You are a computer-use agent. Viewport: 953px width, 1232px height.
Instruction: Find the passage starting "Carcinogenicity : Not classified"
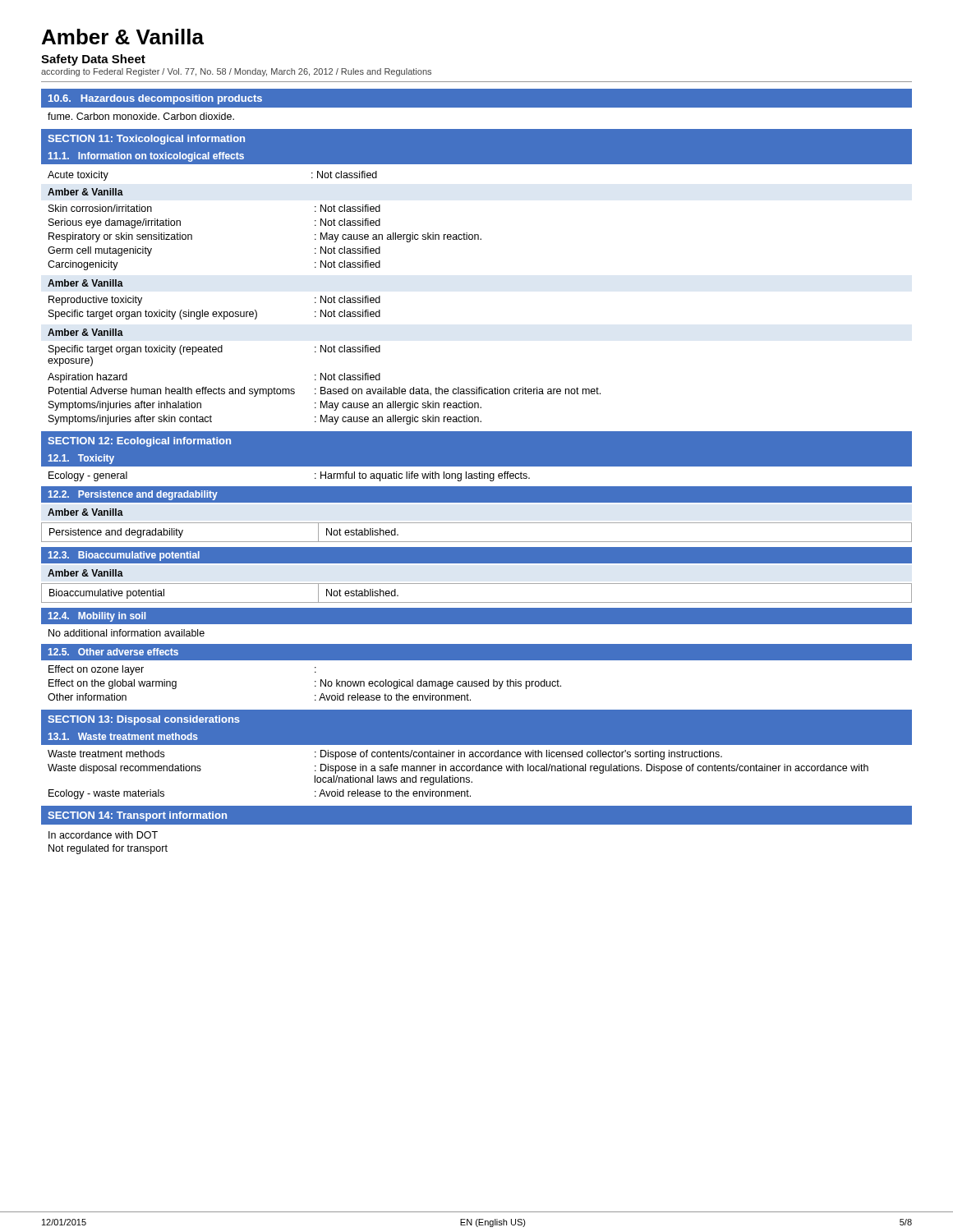[79, 267]
